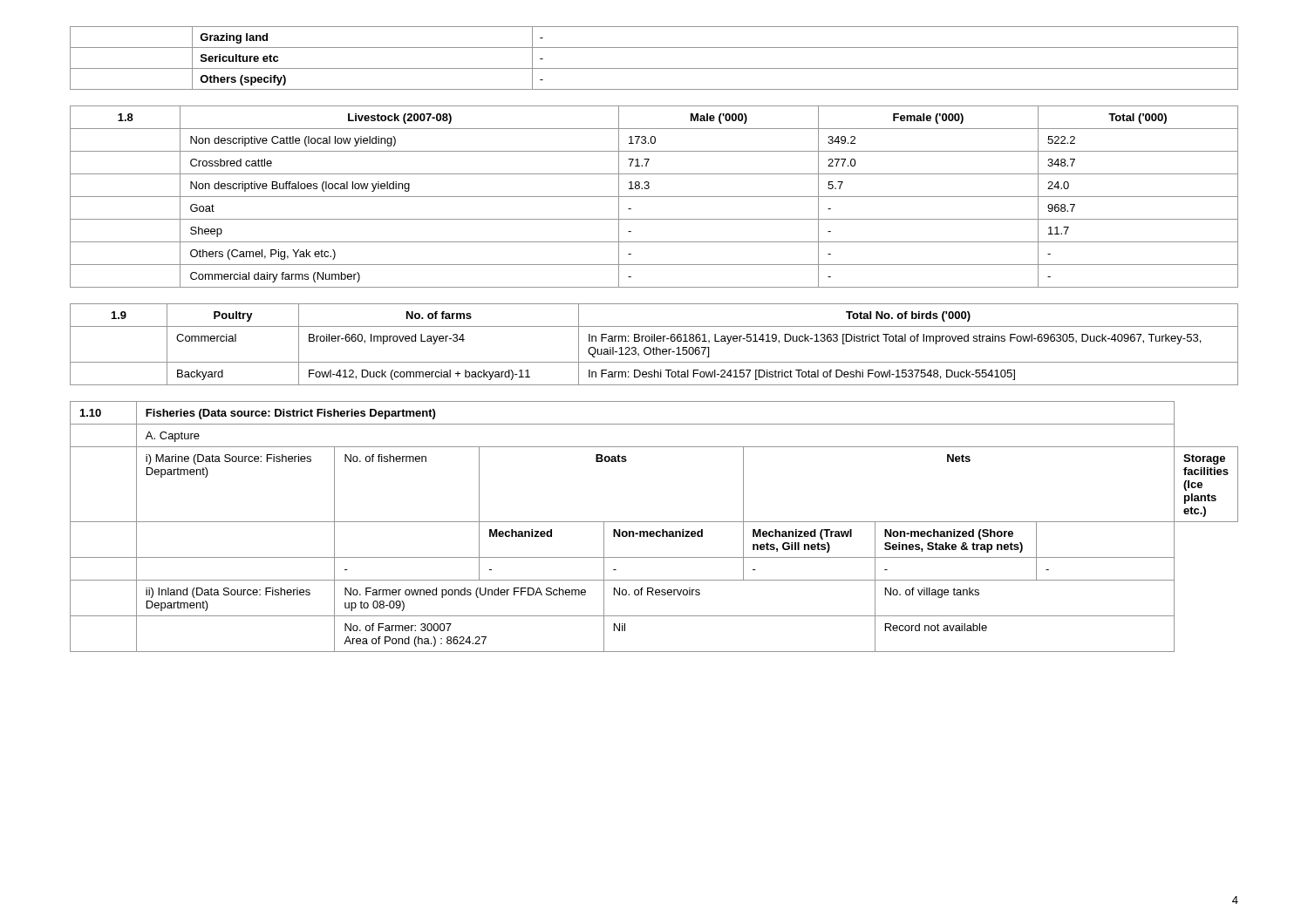
Task: Locate the table with the text "Female ('000)"
Action: (654, 197)
